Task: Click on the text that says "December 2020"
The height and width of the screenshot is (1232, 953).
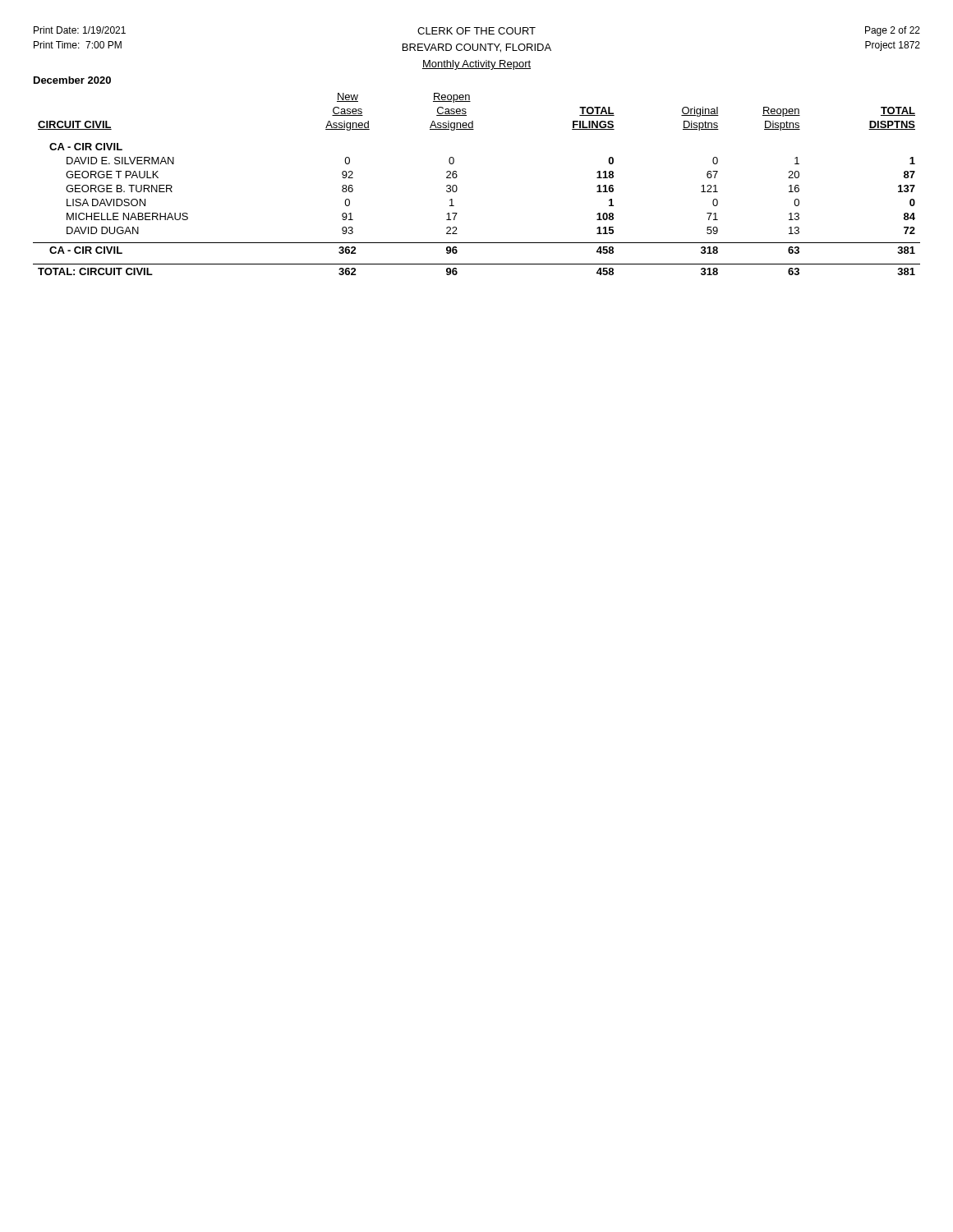Action: click(72, 80)
